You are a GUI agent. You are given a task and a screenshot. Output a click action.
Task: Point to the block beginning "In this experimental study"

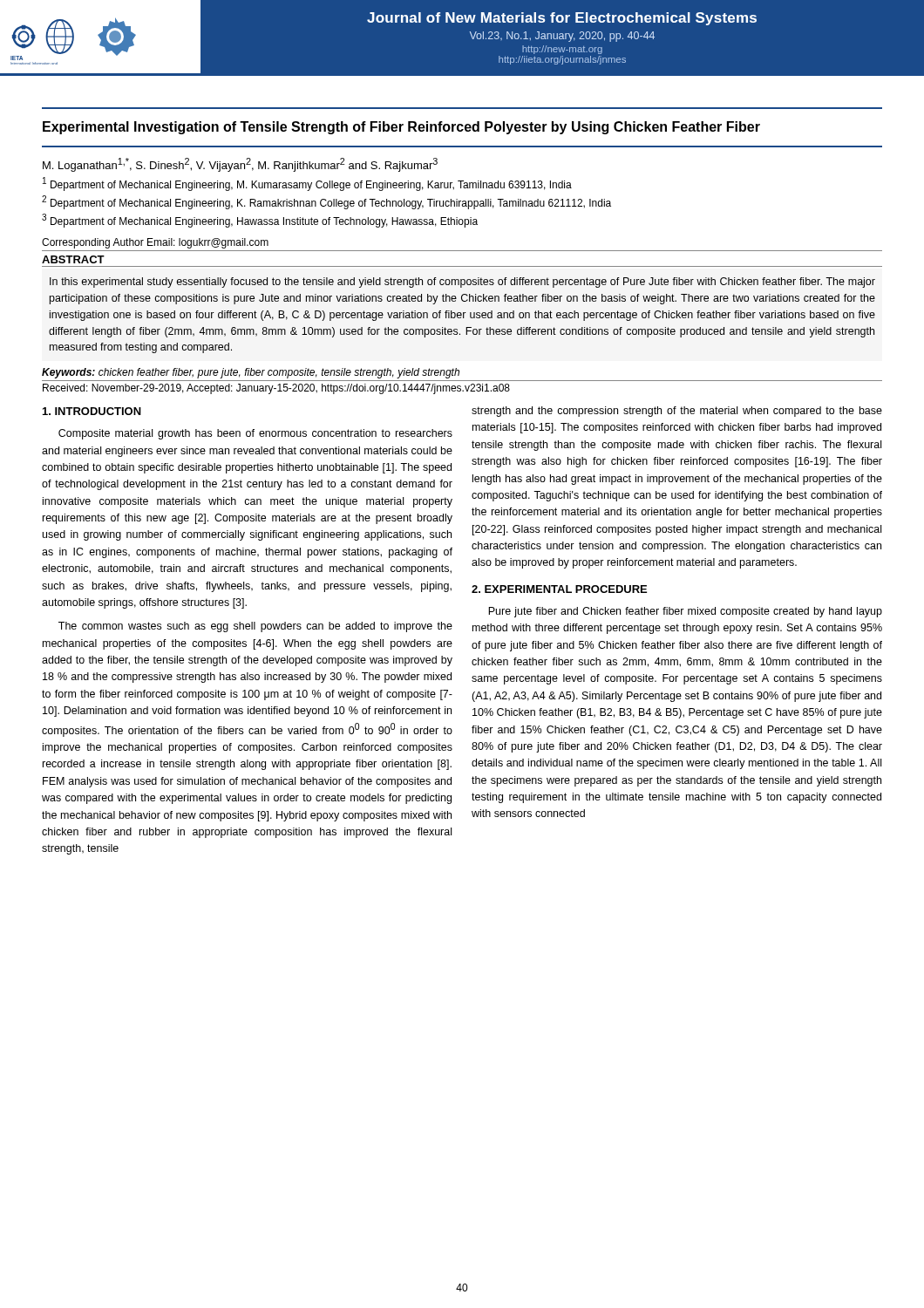[462, 315]
